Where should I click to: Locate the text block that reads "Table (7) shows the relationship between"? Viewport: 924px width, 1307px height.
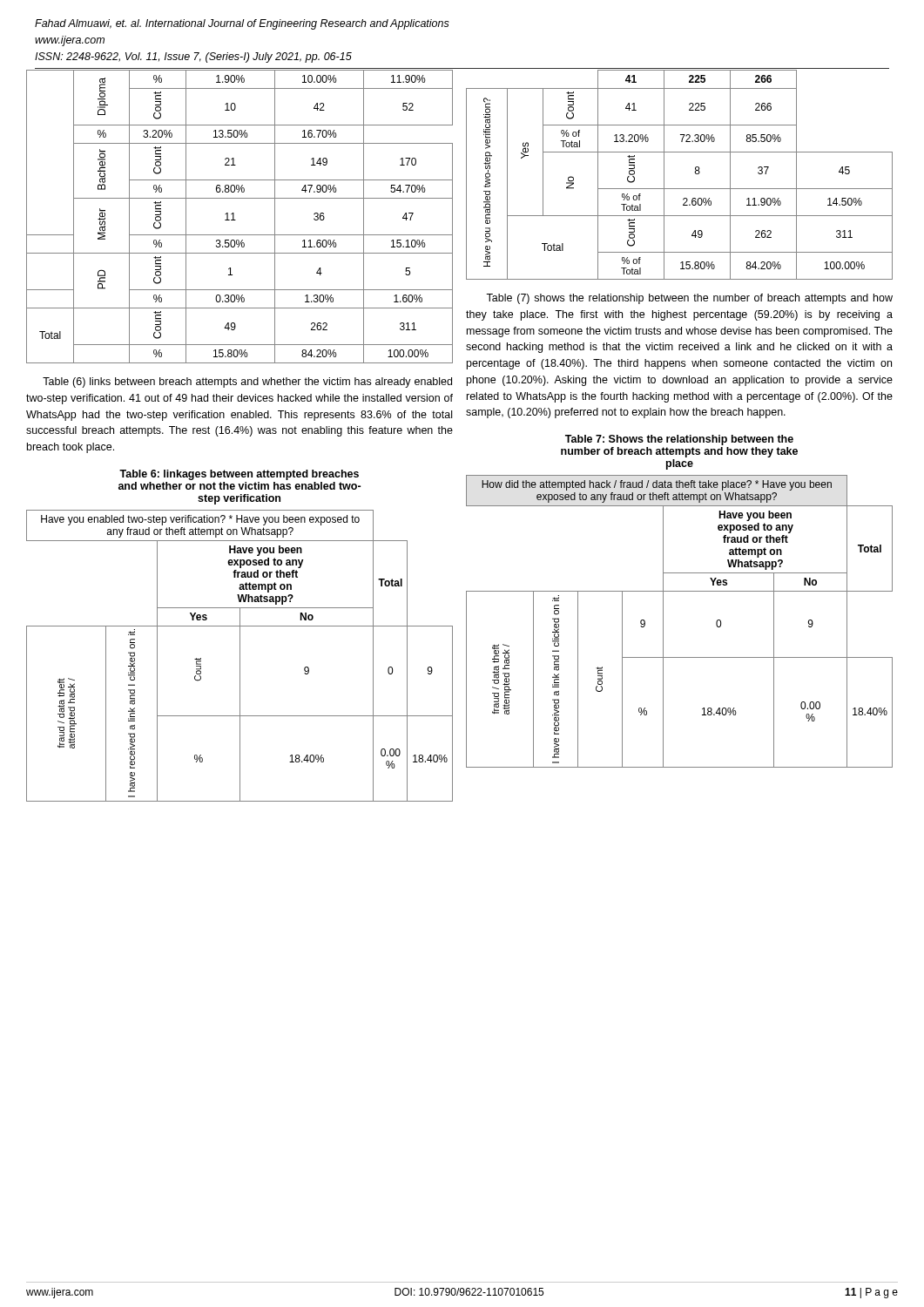(679, 355)
